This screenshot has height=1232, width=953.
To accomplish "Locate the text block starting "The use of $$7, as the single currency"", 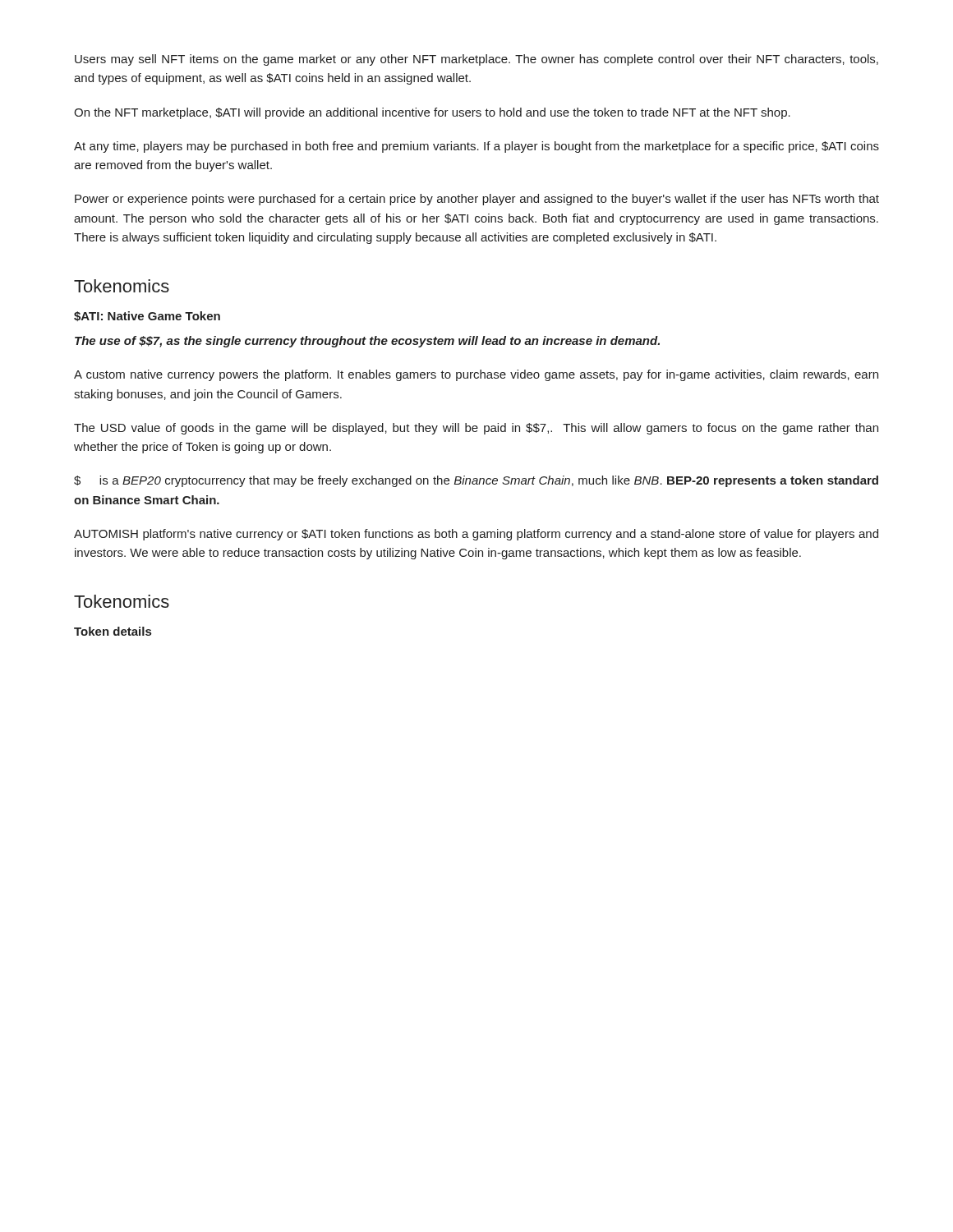I will pos(367,340).
